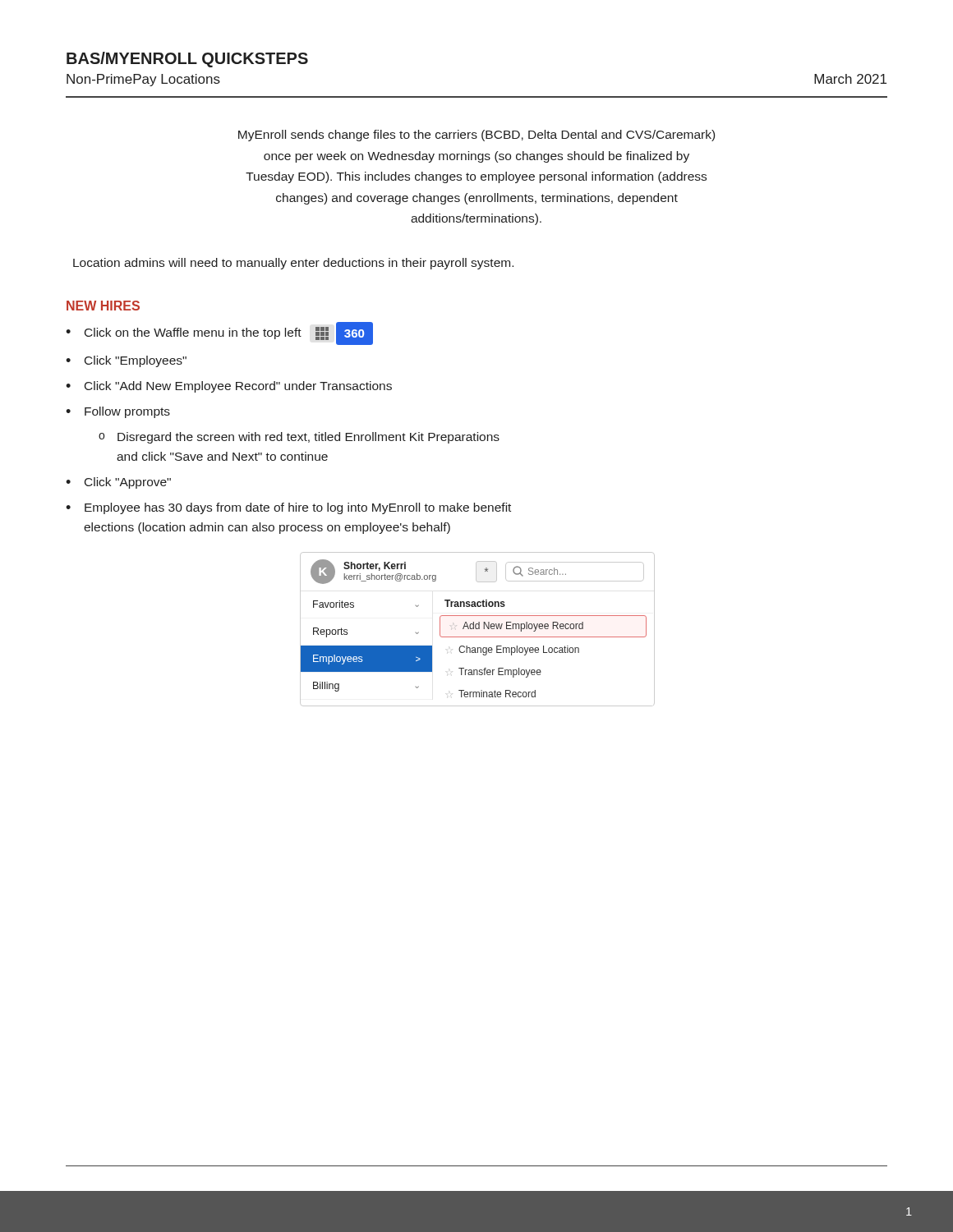
Task: Select the text block with the text "Location admins will"
Action: pos(476,262)
